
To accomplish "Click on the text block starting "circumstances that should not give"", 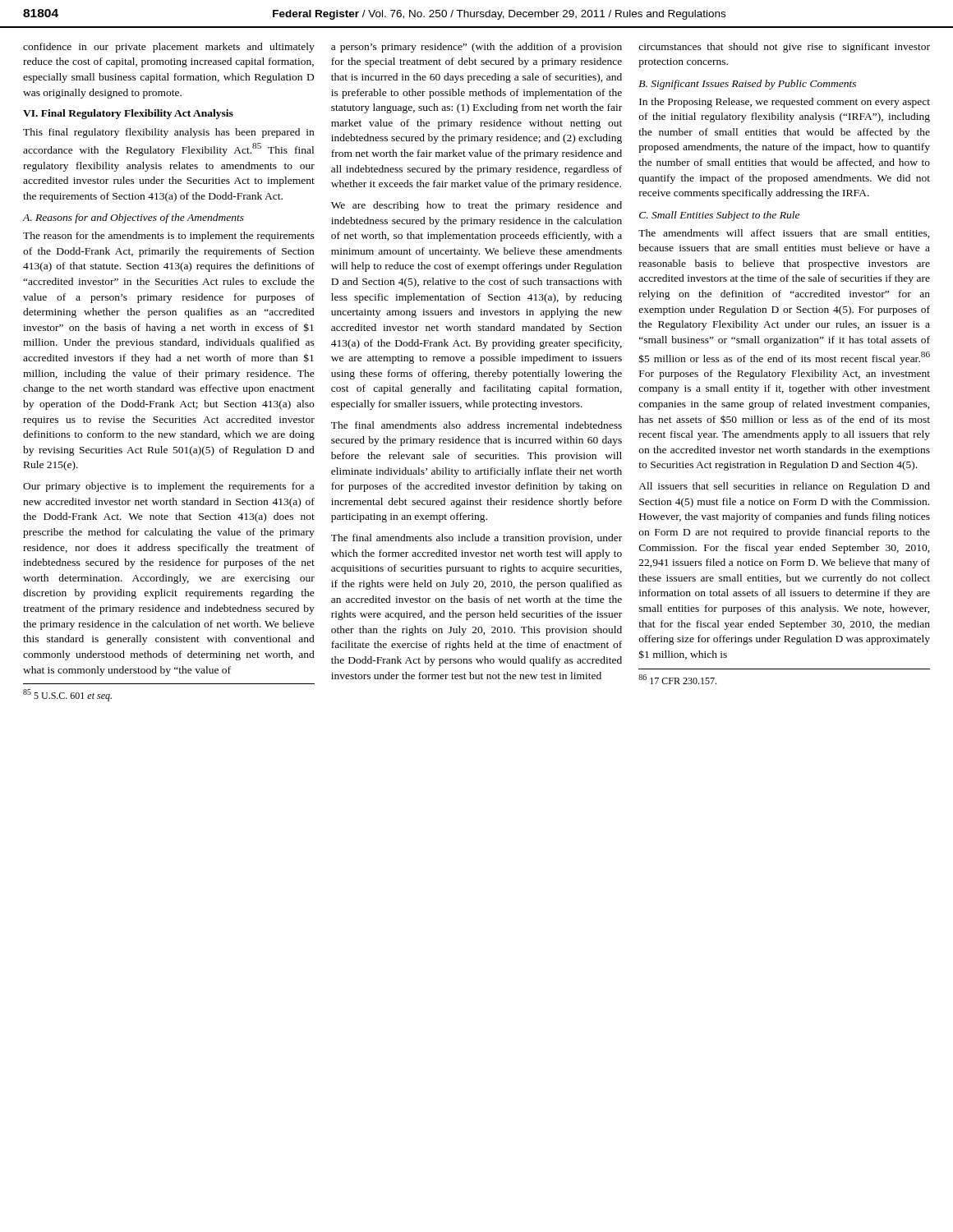I will click(x=784, y=54).
